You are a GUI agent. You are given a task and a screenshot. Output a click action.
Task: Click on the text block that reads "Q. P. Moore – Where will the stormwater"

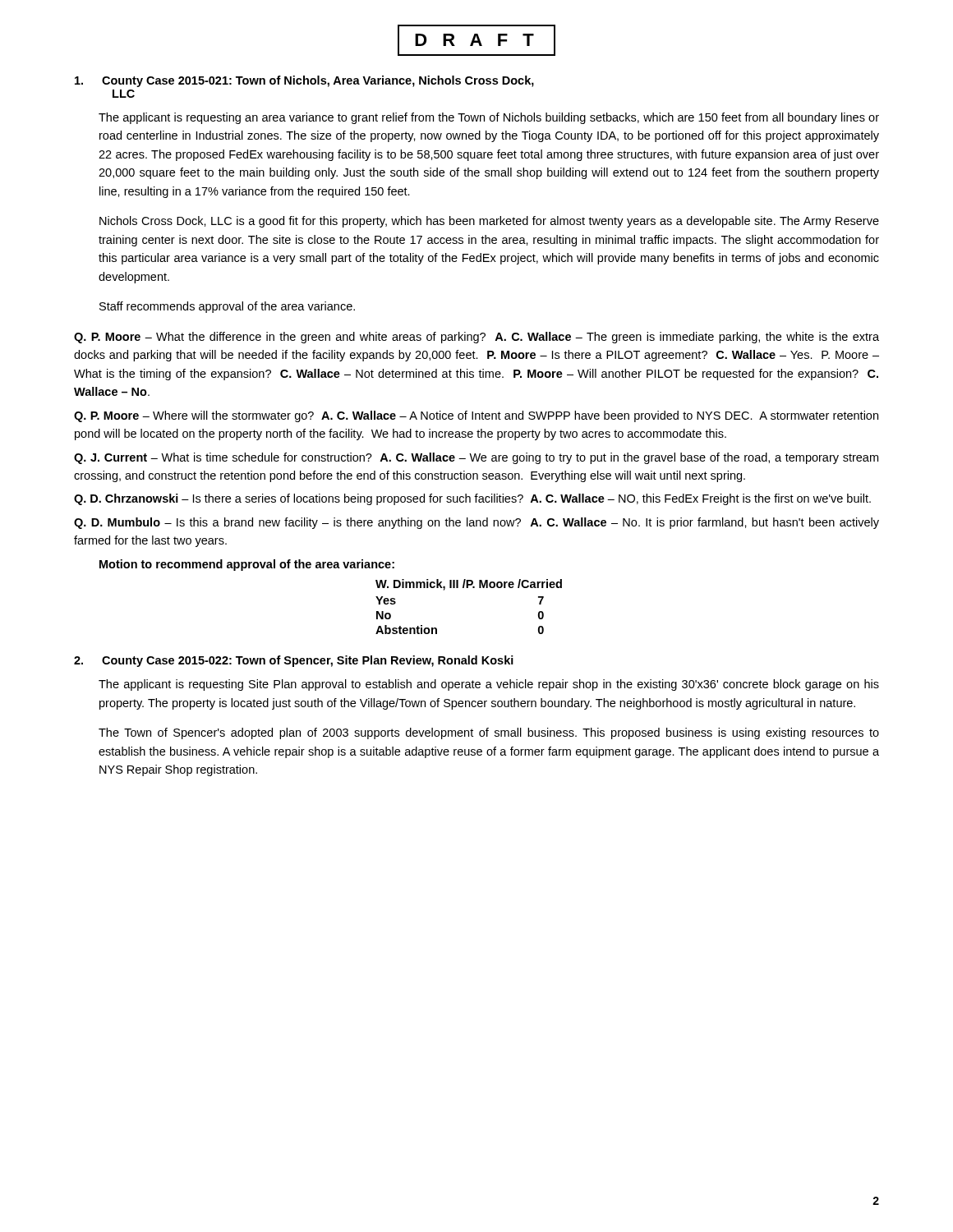[476, 424]
